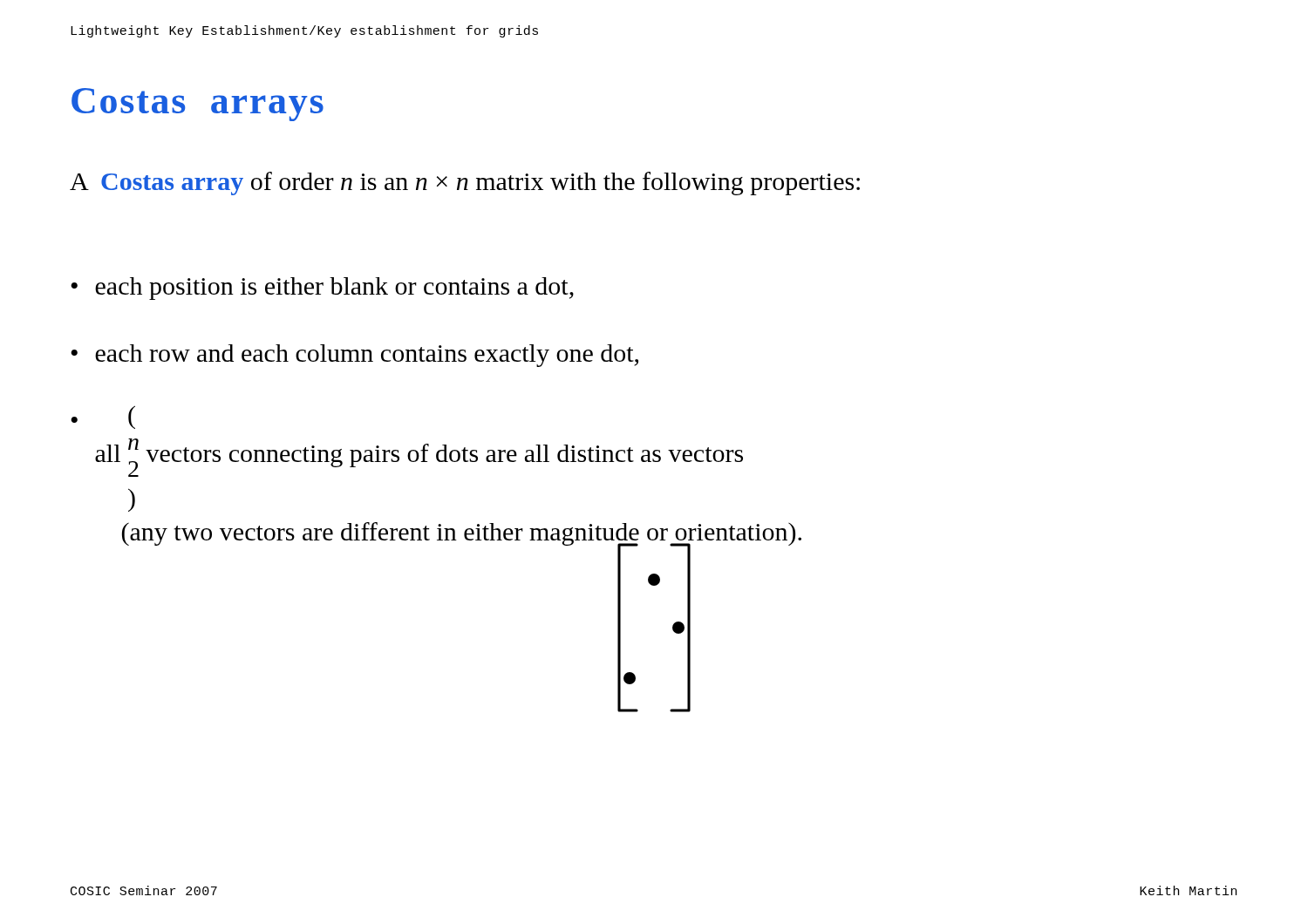1308x924 pixels.
Task: Navigate to the region starting "• all (n2) vectors connecting"
Action: click(436, 475)
